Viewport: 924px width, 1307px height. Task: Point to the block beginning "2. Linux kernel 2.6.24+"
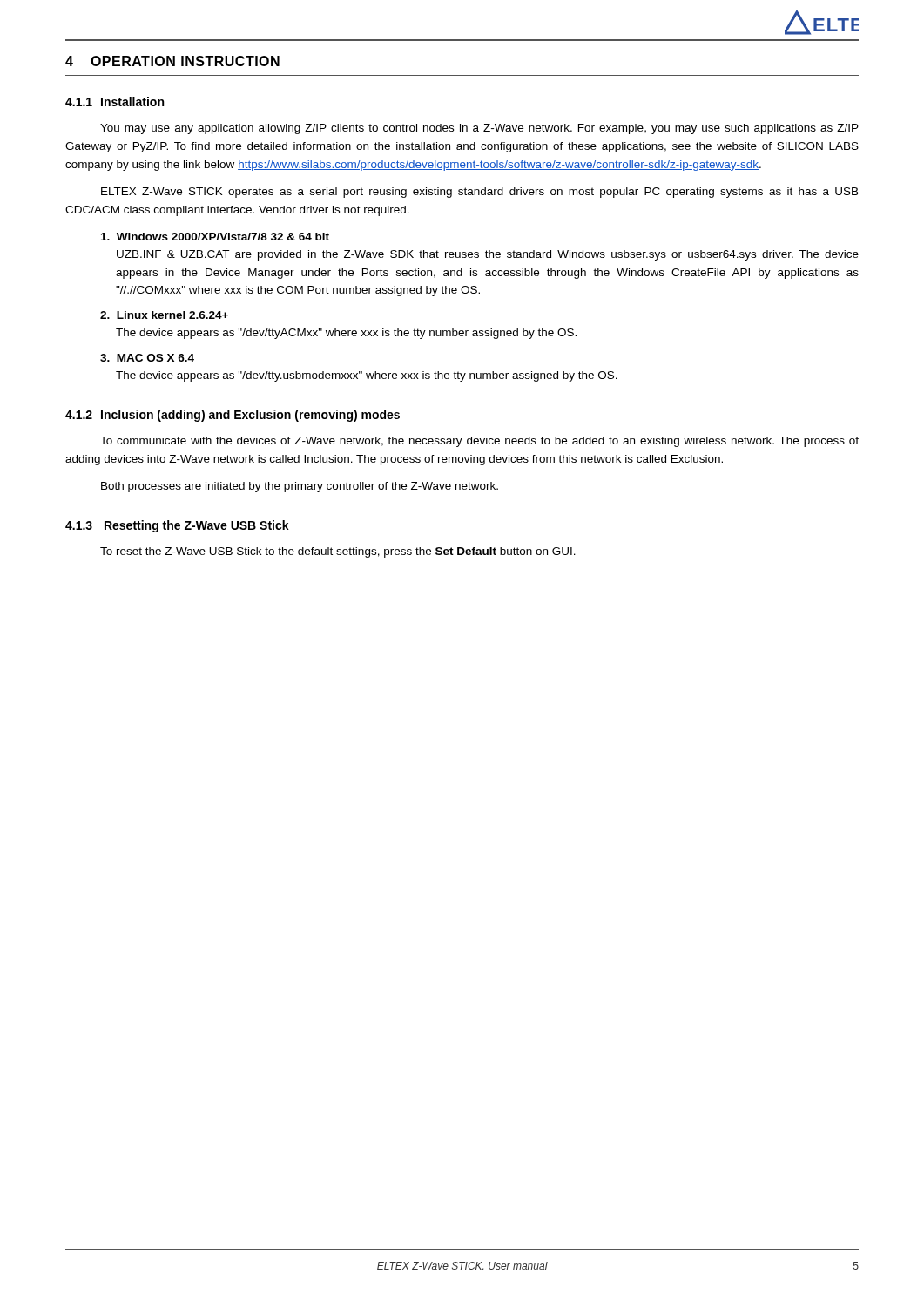tap(479, 326)
